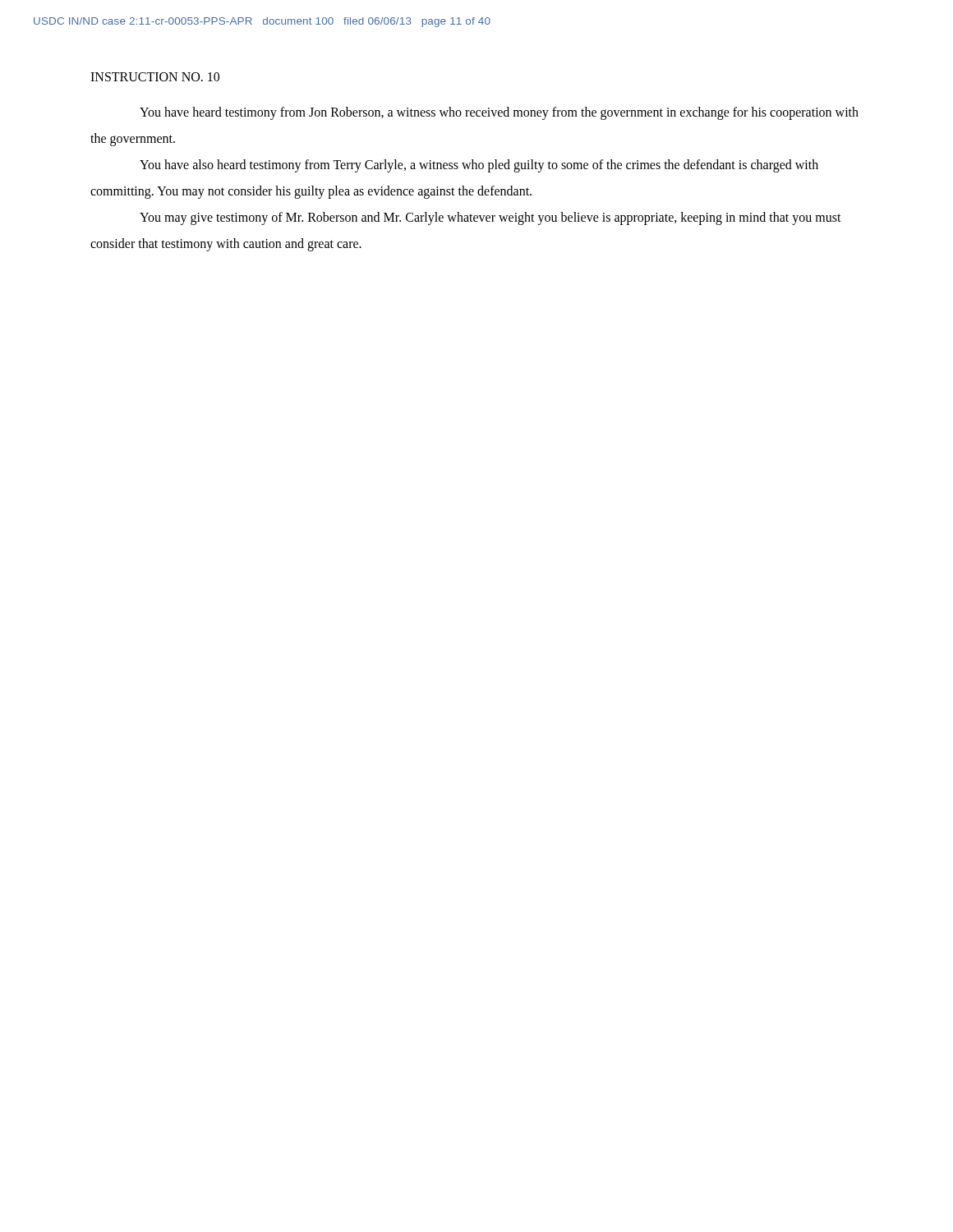Locate the section header
The height and width of the screenshot is (1232, 953).
coord(155,77)
